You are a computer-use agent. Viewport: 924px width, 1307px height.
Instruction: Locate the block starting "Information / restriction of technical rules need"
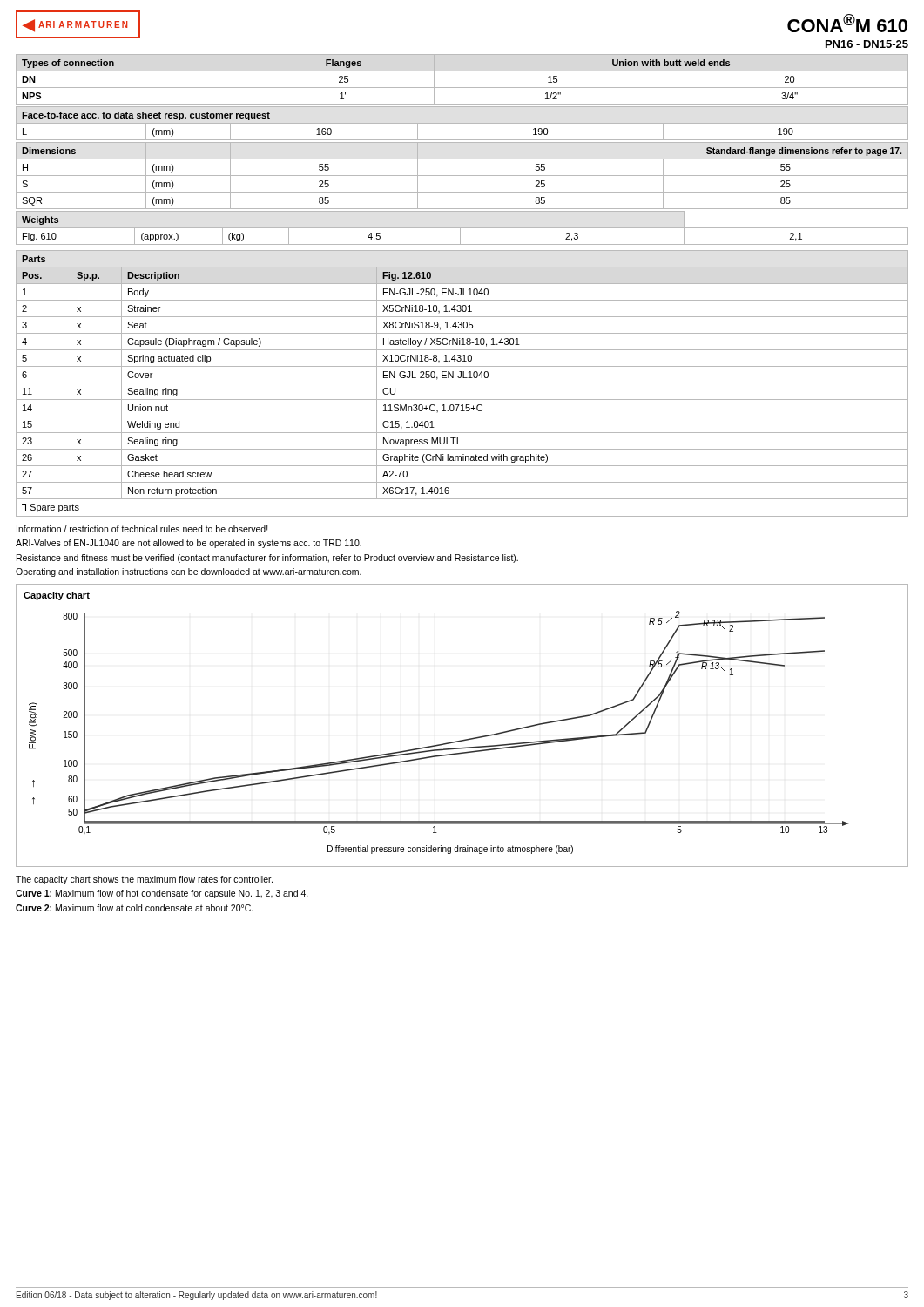pyautogui.click(x=267, y=550)
